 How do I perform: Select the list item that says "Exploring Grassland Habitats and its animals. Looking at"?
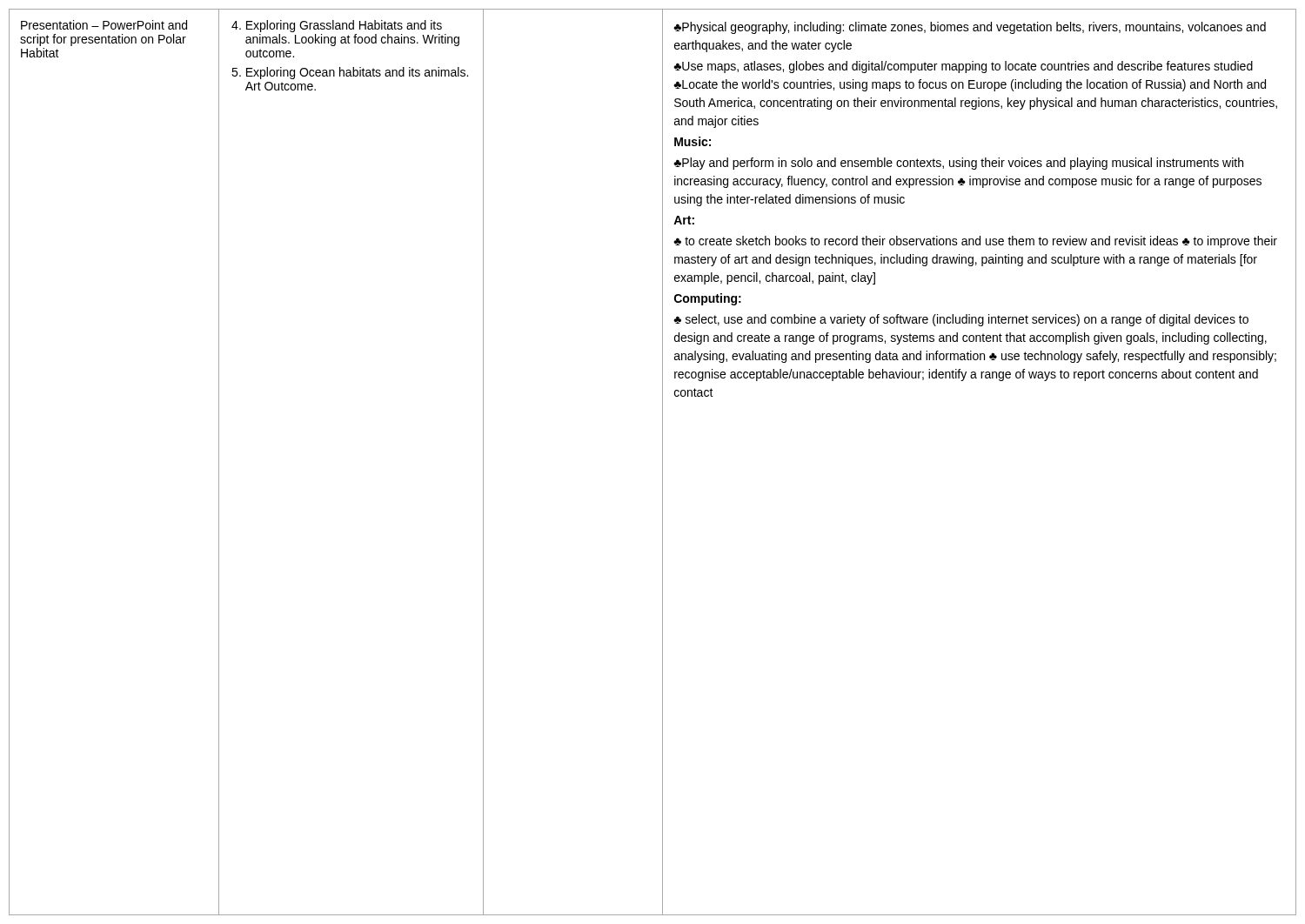351,56
